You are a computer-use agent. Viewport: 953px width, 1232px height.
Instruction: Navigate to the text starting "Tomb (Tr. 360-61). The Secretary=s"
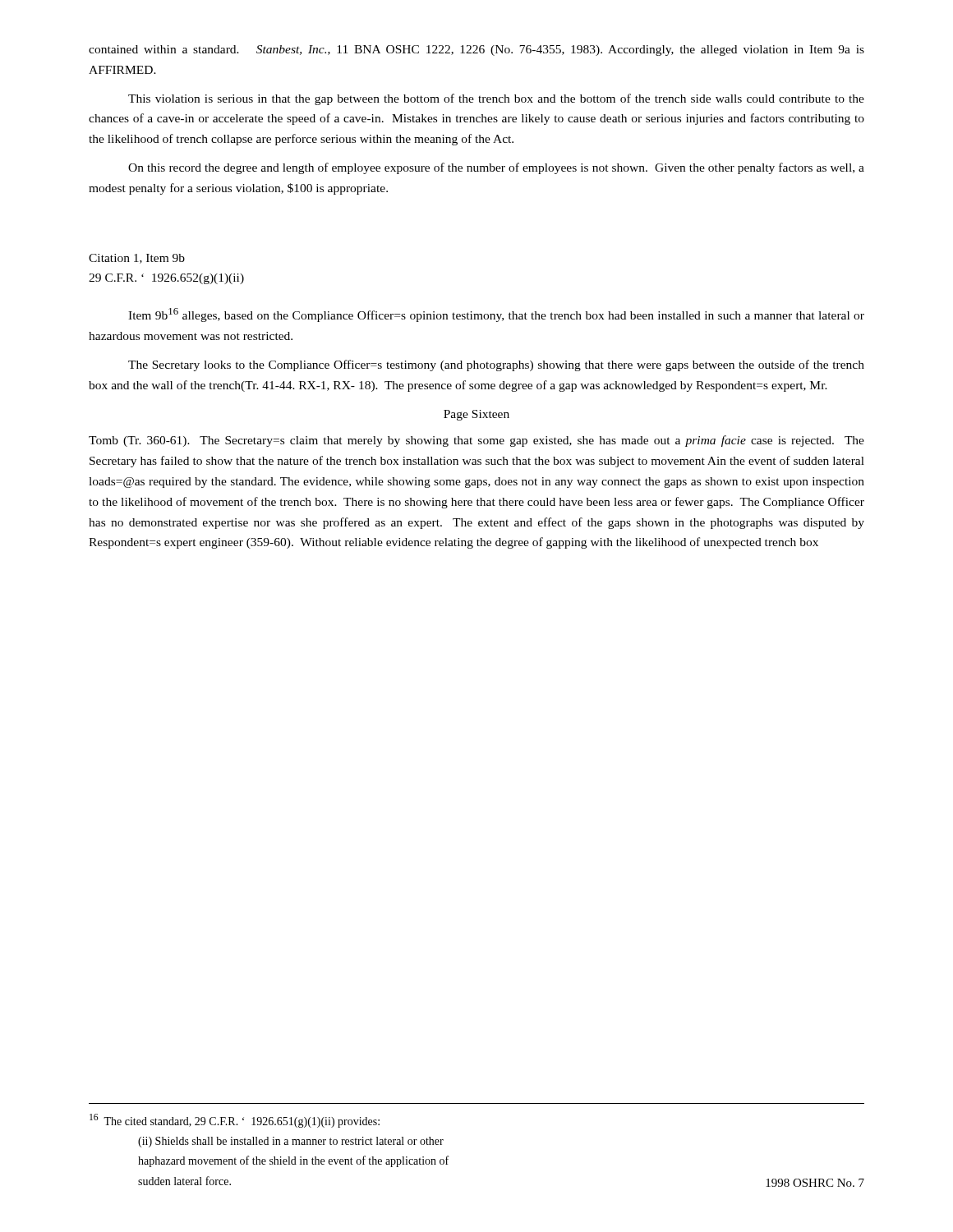click(x=476, y=492)
